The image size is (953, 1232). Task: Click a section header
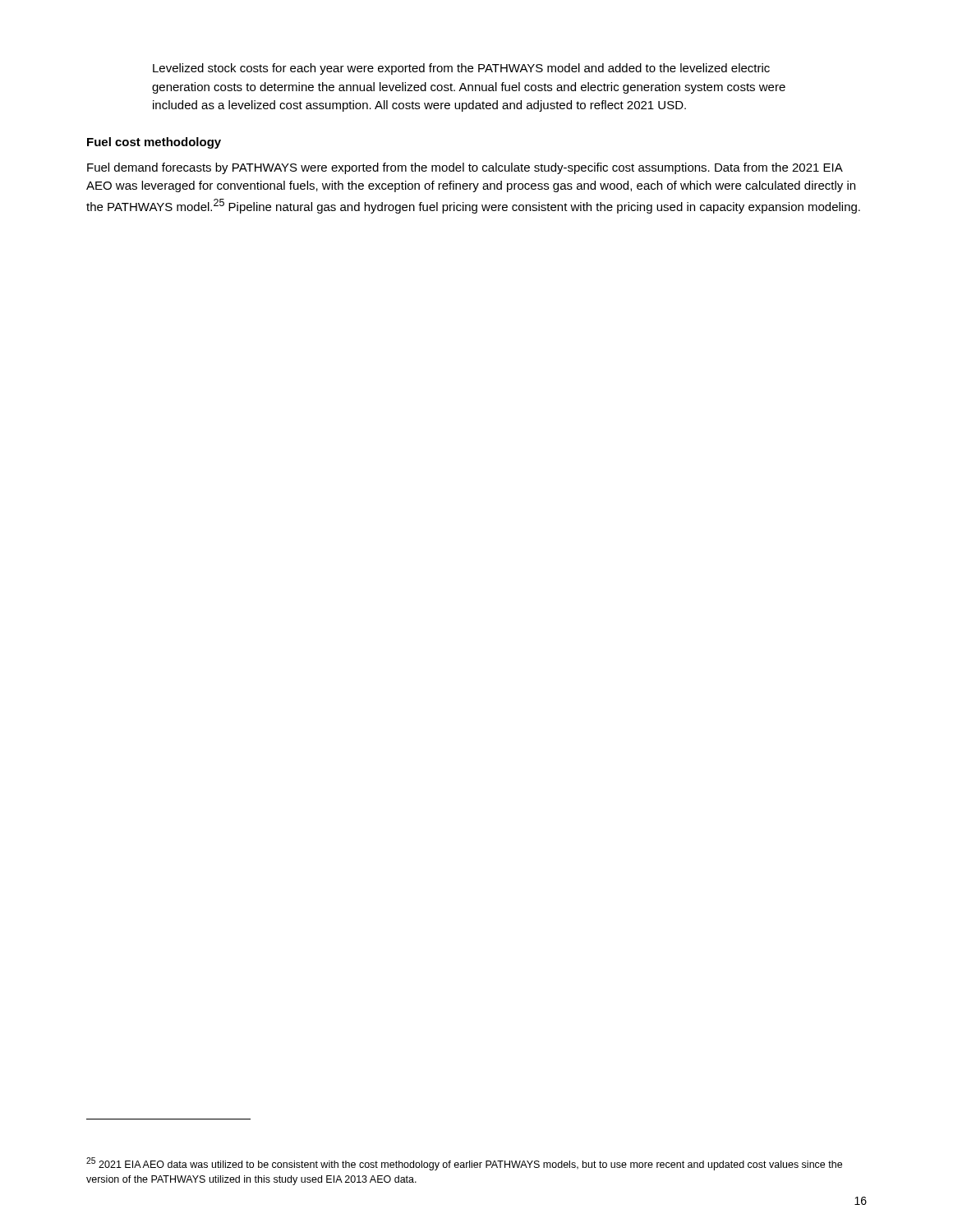pos(154,141)
